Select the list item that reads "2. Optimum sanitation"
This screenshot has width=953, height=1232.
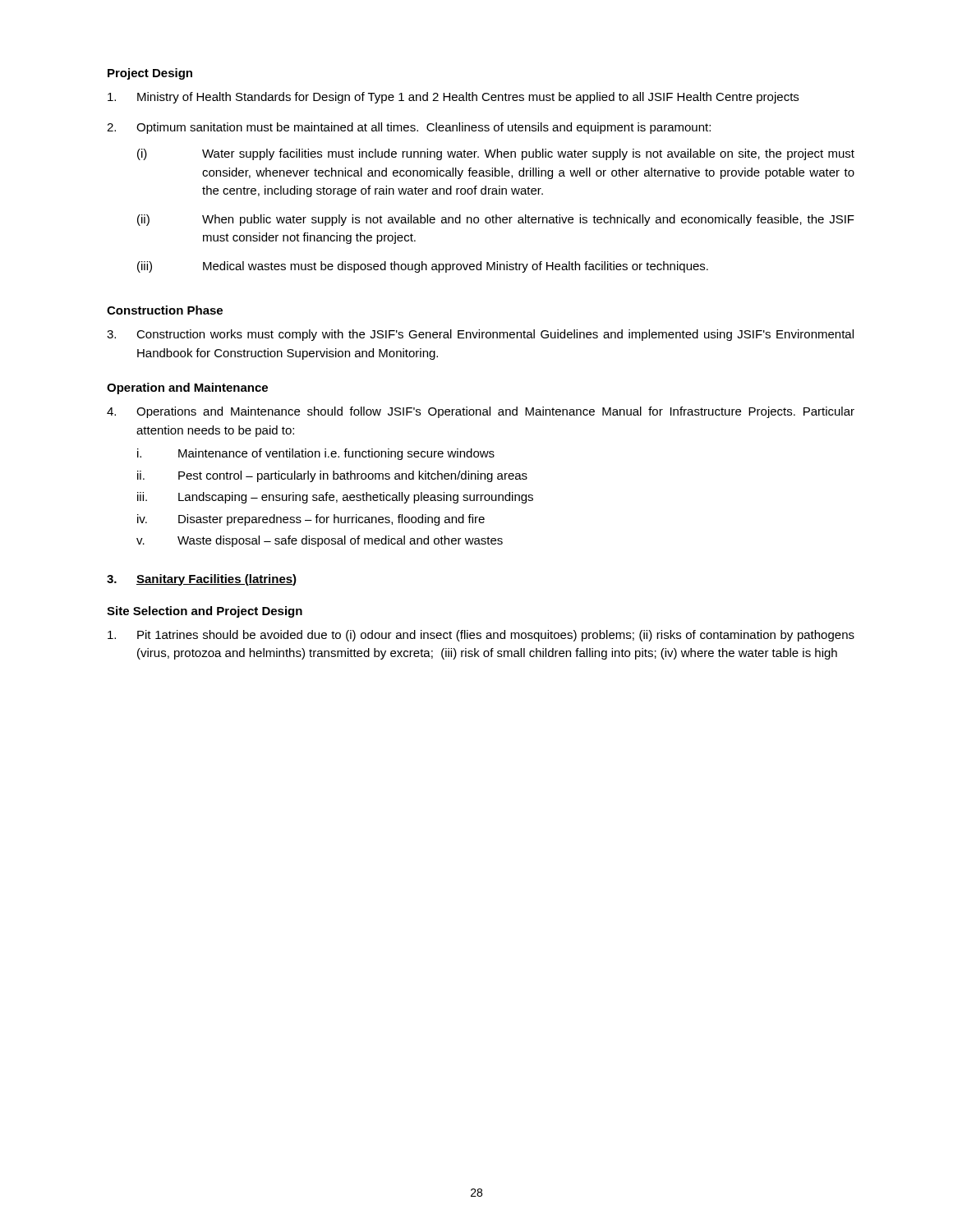click(x=481, y=201)
